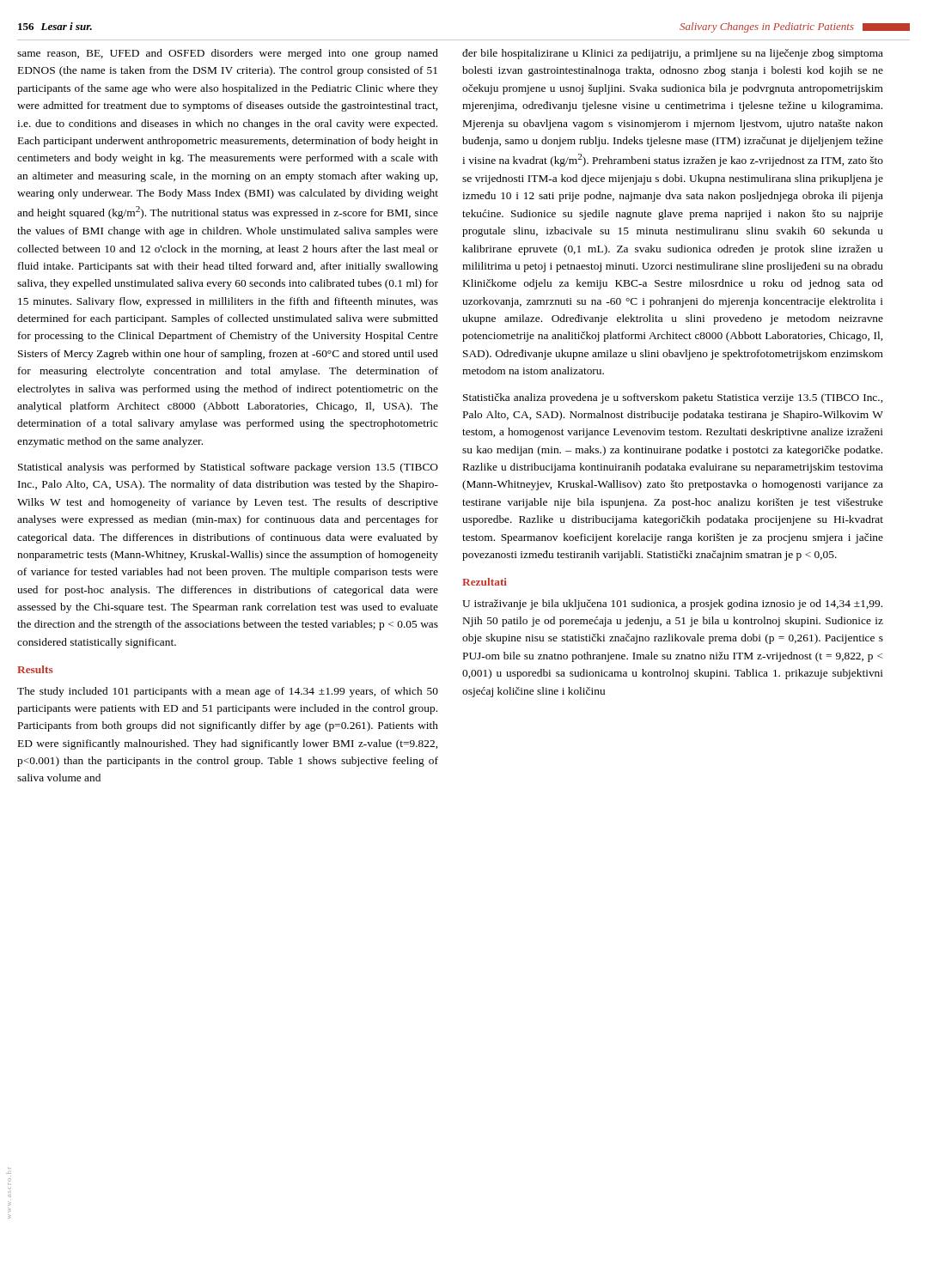Point to the region starting "U istraživanje je bila uključena 101"
The width and height of the screenshot is (927, 1288).
(673, 647)
